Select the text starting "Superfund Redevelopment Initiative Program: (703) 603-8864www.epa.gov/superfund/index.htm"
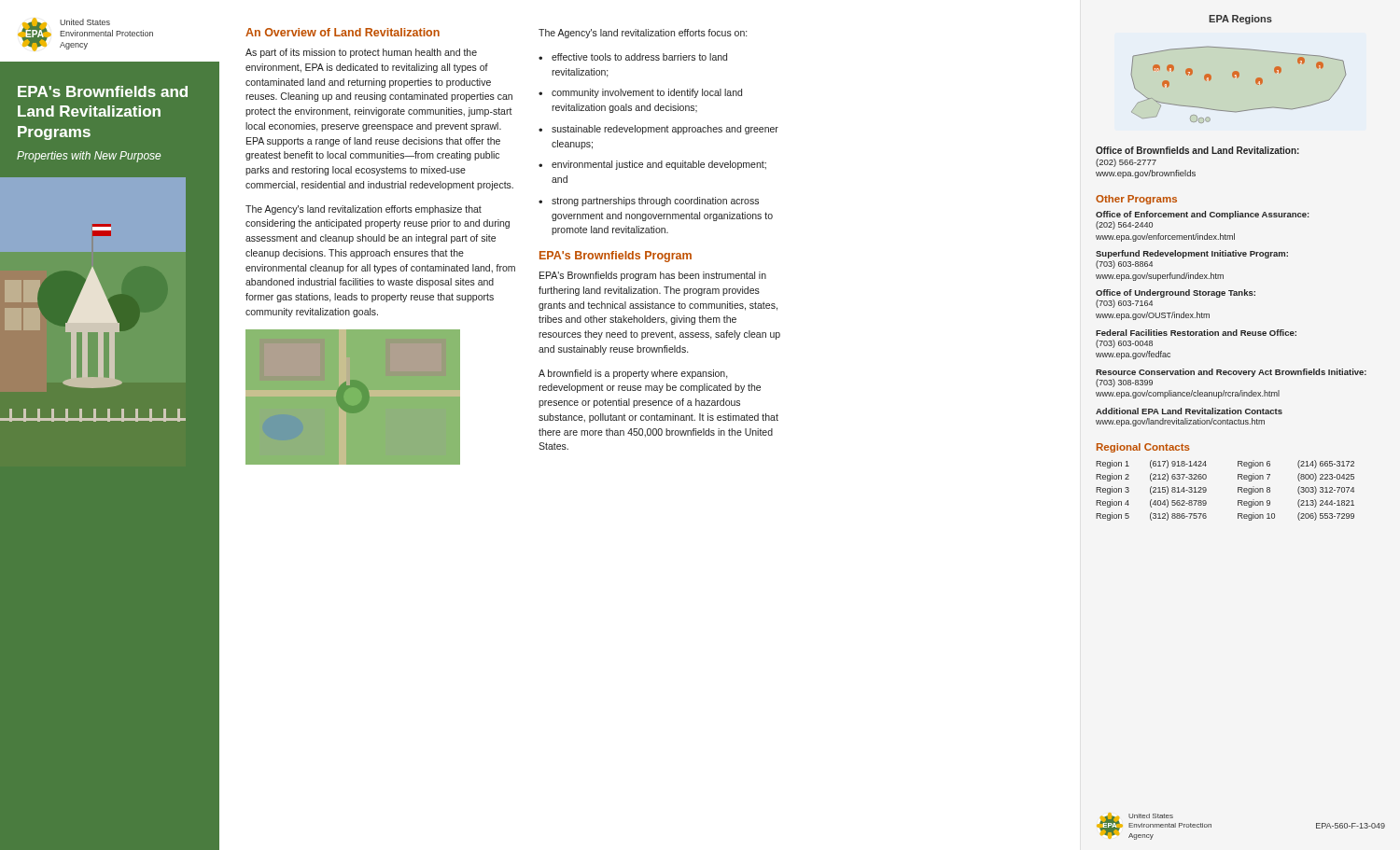 (1240, 265)
